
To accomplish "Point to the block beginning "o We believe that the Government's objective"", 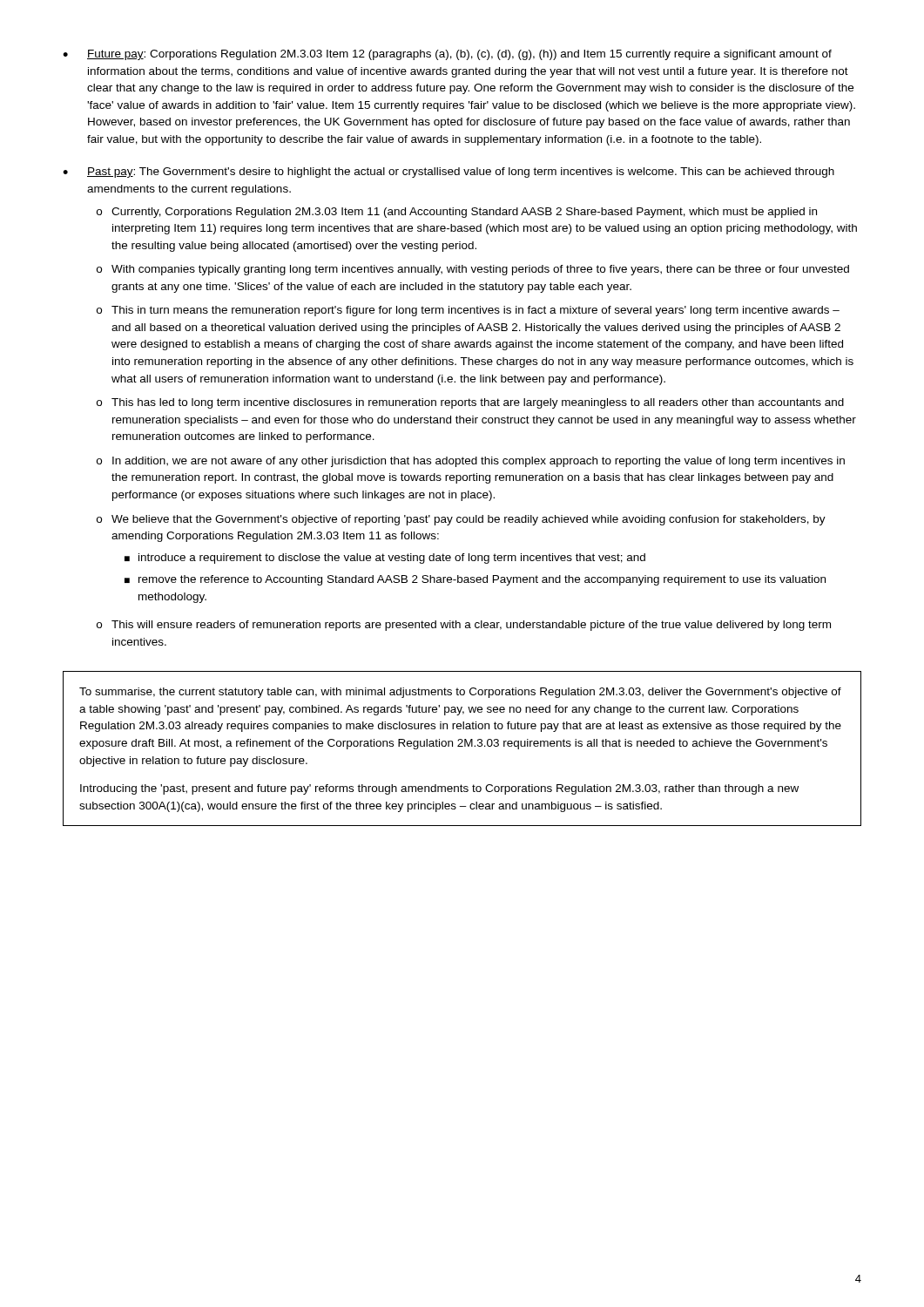I will coord(474,560).
